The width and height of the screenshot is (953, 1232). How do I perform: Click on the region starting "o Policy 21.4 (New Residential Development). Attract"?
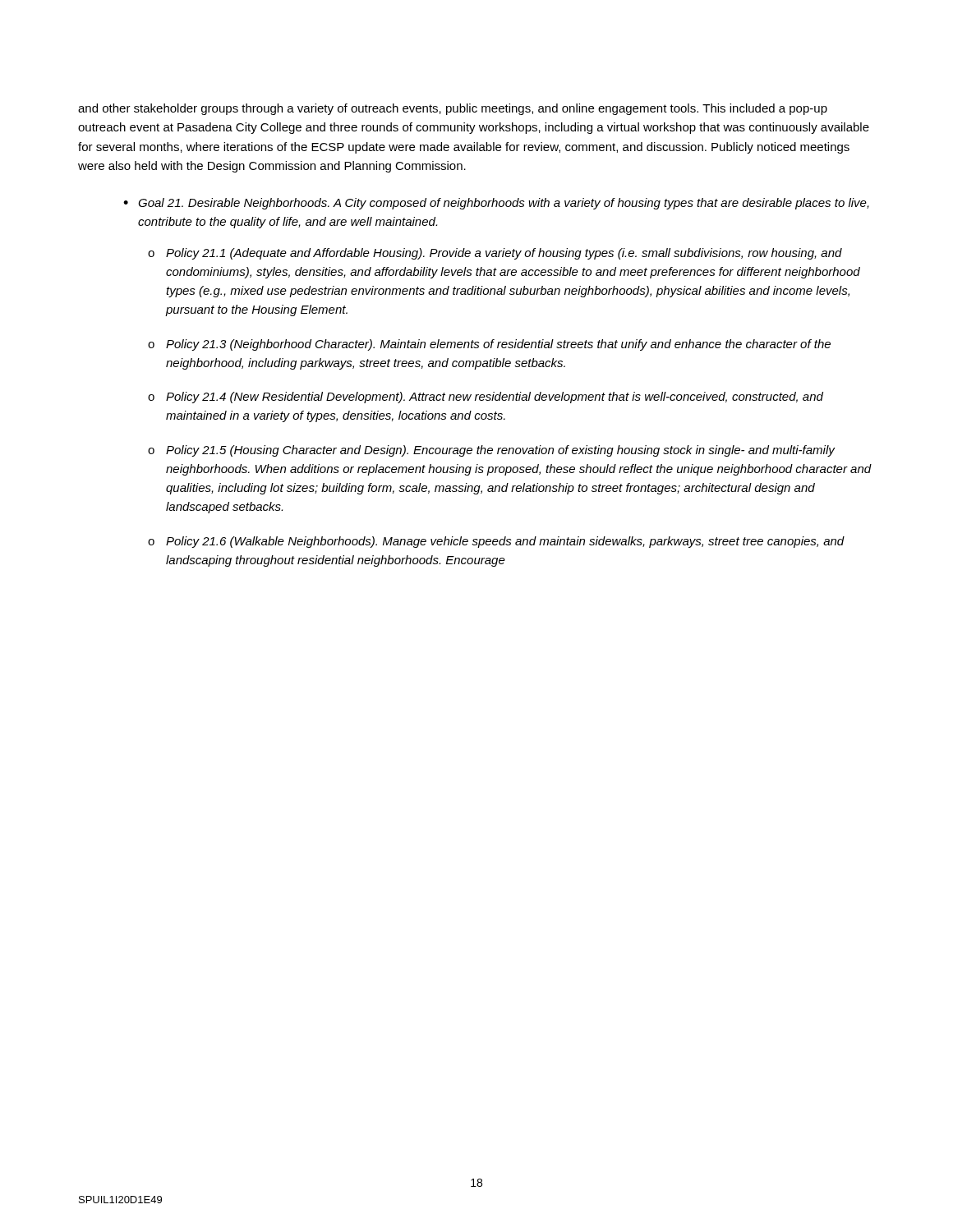click(511, 406)
